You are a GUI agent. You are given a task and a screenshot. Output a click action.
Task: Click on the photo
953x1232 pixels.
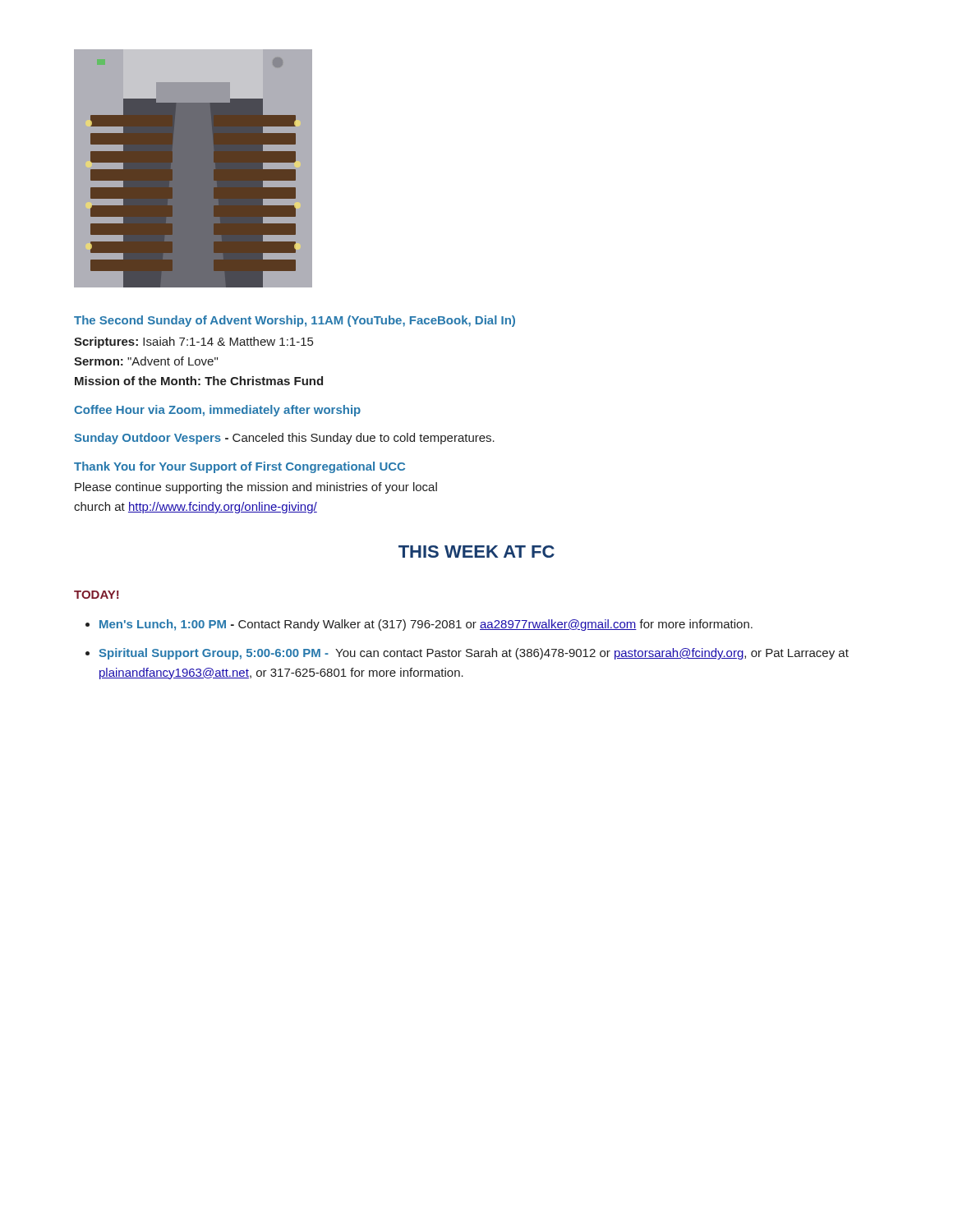[x=476, y=170]
